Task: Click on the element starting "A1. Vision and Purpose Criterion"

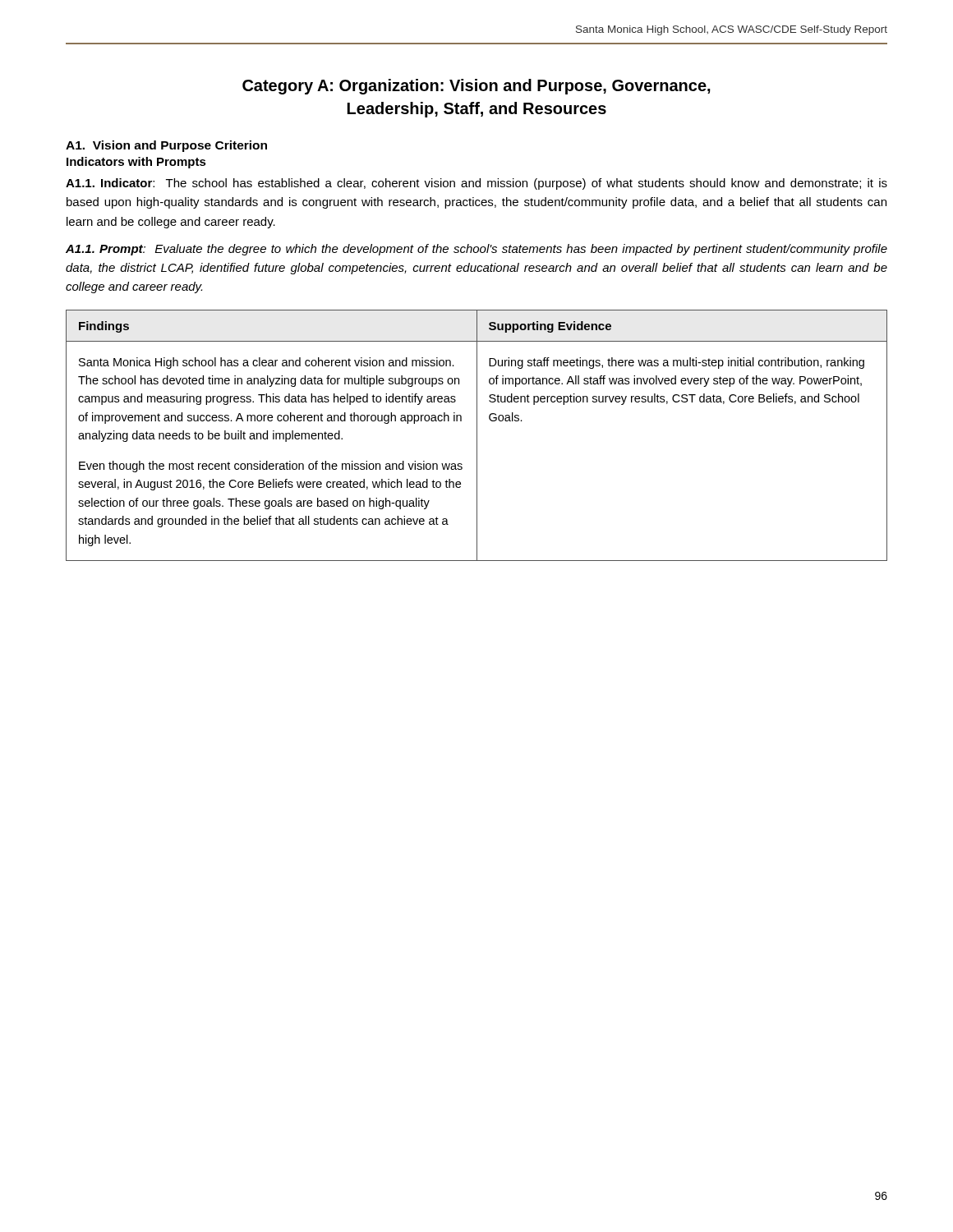Action: 167,145
